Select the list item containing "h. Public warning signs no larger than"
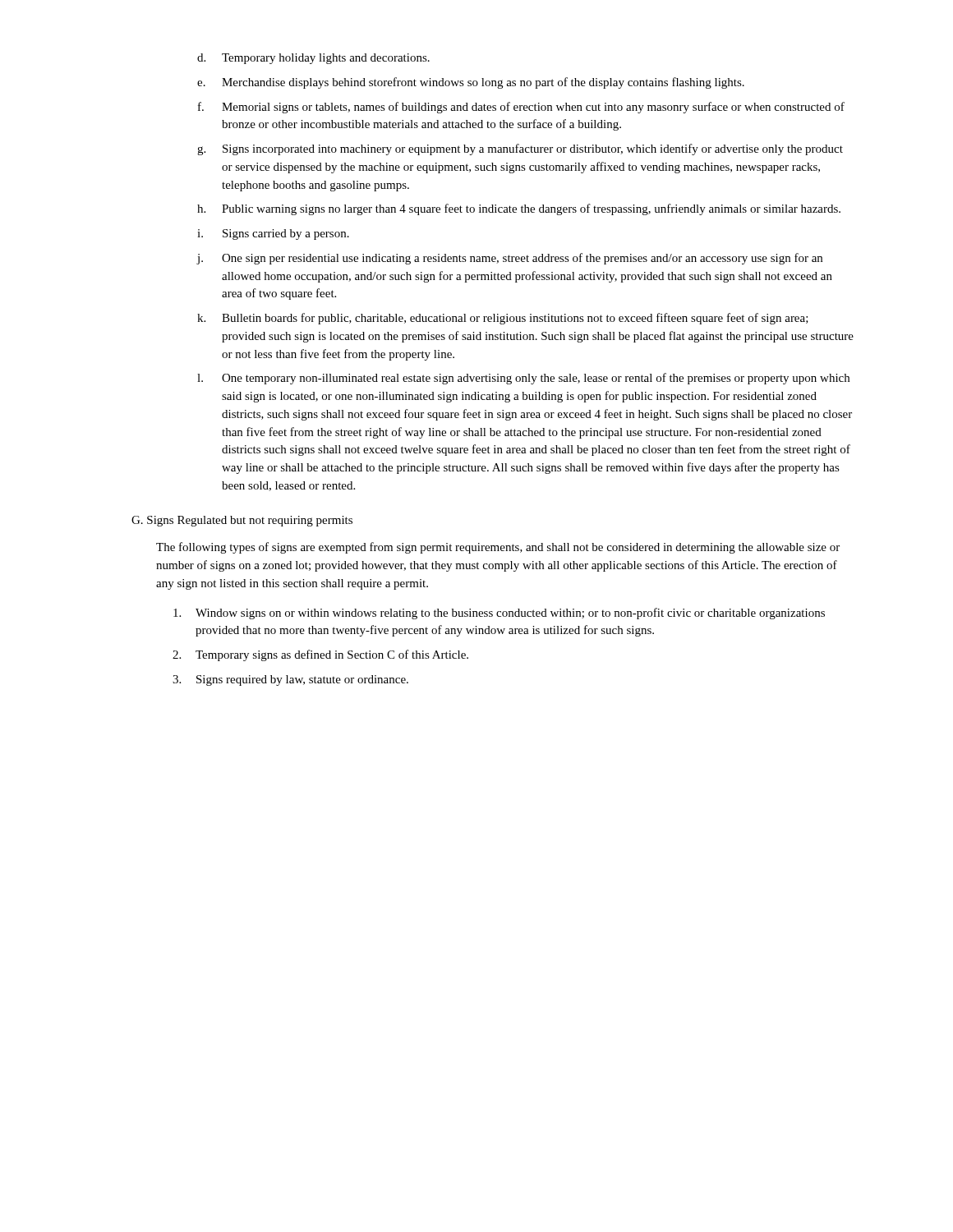 pos(526,210)
